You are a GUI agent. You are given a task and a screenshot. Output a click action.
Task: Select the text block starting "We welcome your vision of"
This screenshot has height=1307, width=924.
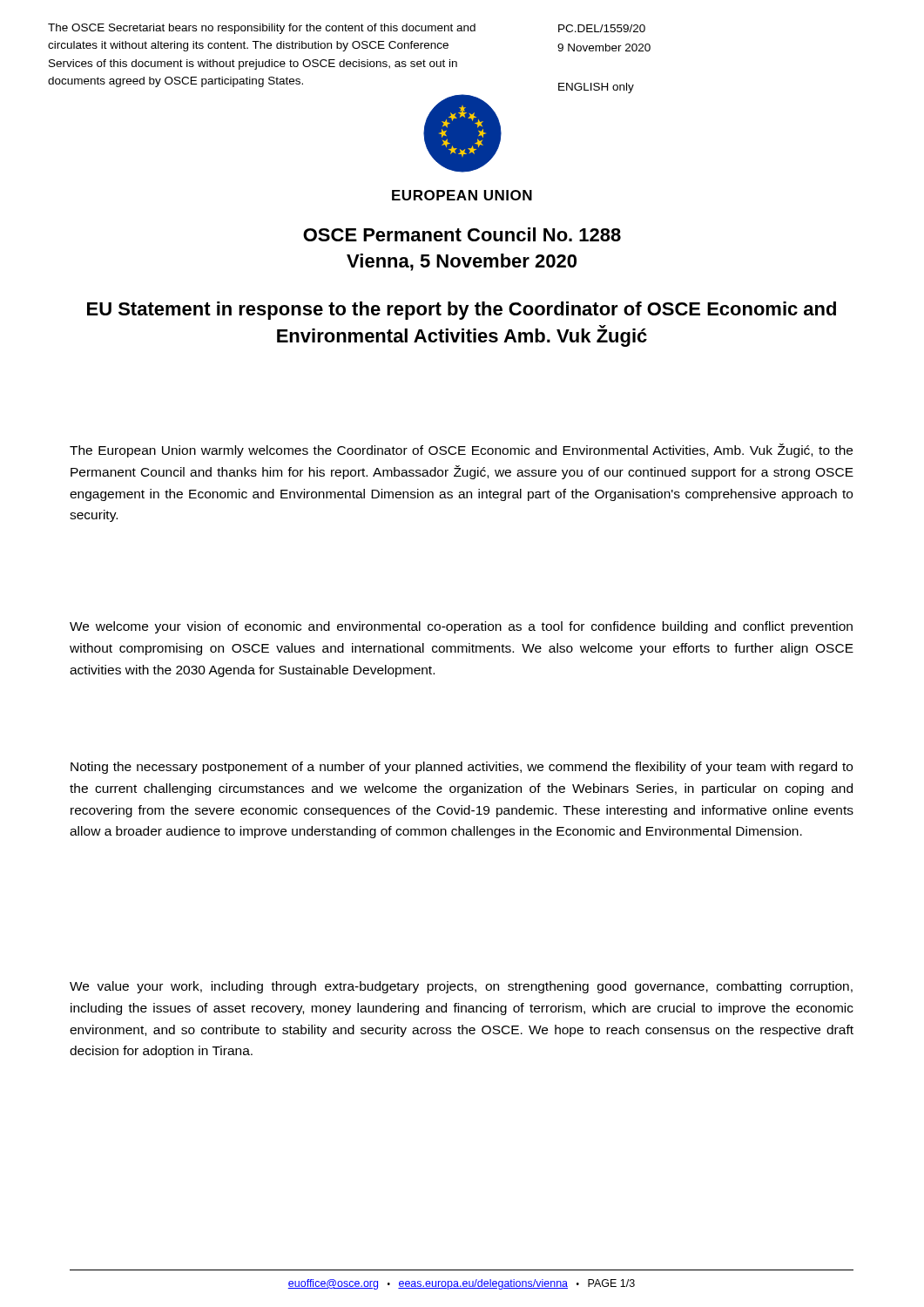(x=462, y=648)
